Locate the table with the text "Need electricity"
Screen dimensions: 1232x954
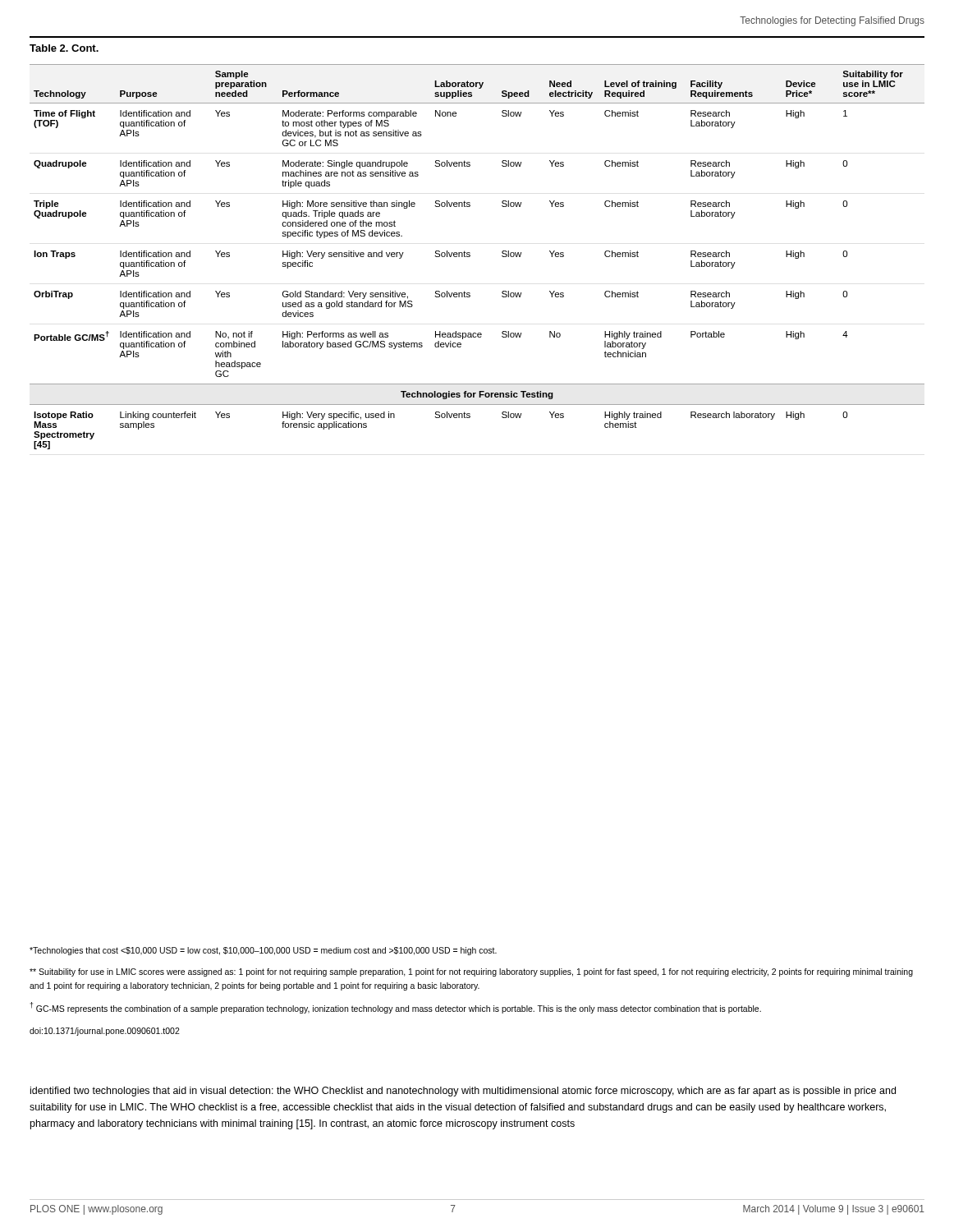(x=477, y=260)
